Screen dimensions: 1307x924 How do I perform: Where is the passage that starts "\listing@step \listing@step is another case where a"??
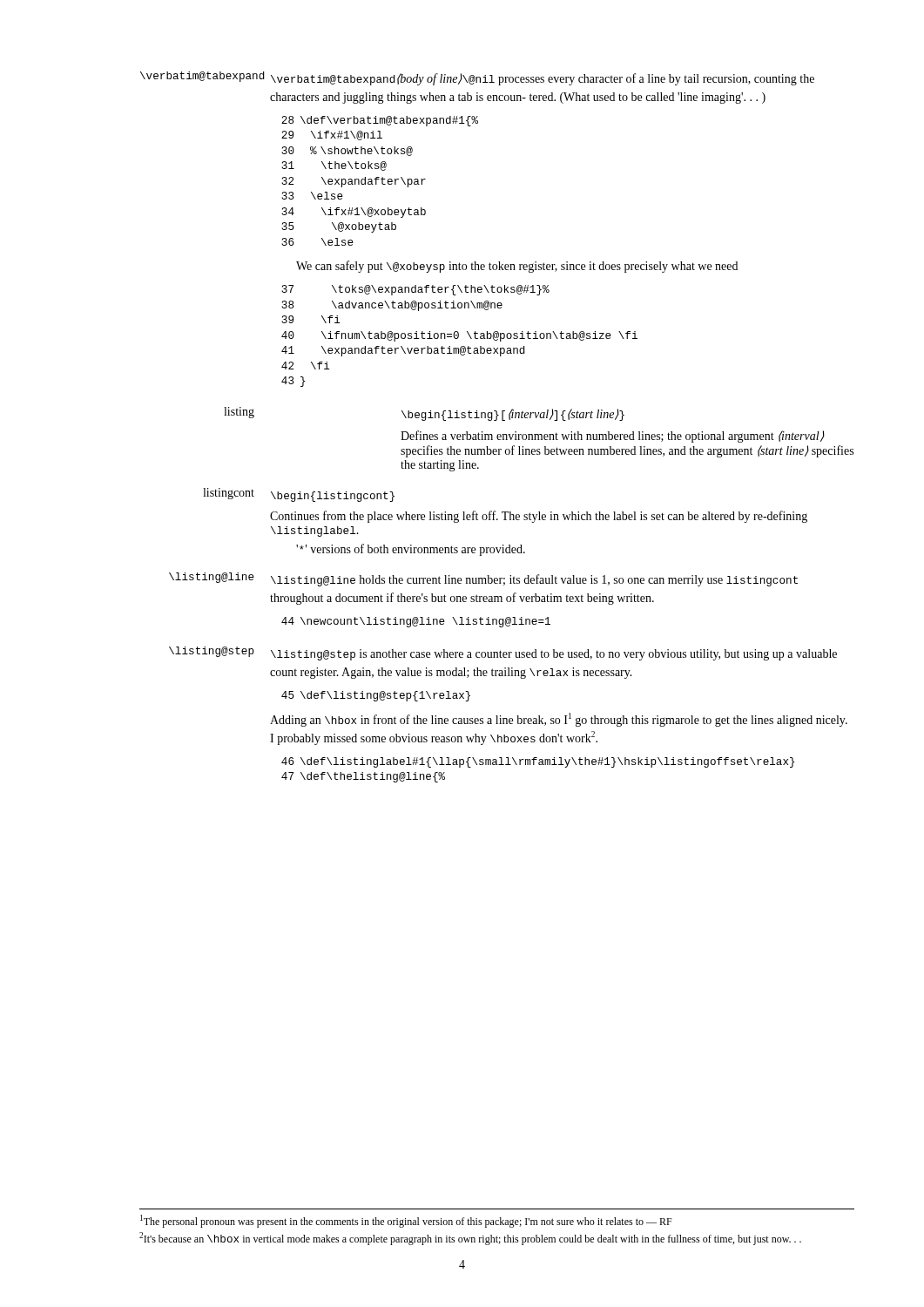coord(497,718)
